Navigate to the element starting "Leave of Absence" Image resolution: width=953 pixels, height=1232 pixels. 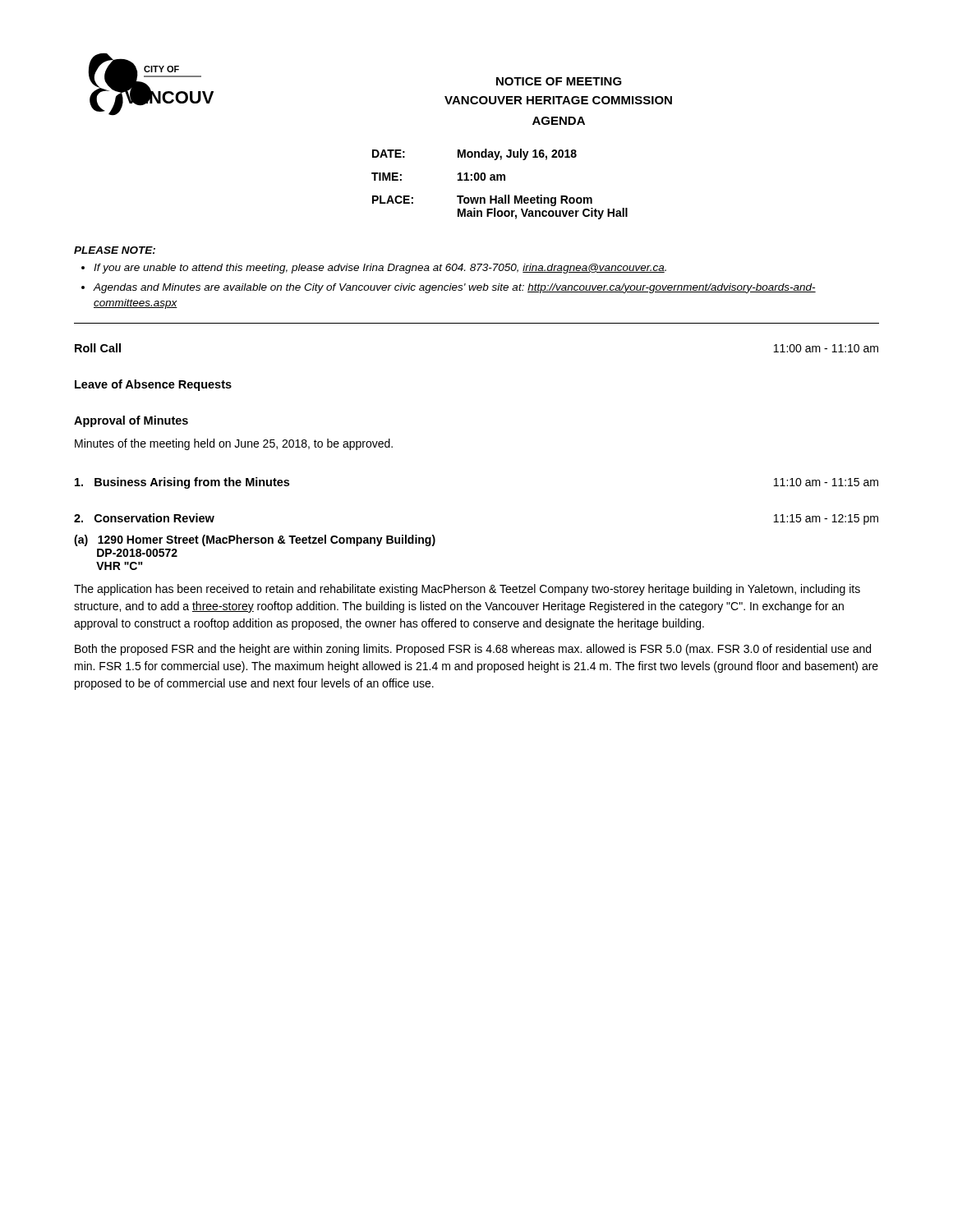pyautogui.click(x=153, y=384)
